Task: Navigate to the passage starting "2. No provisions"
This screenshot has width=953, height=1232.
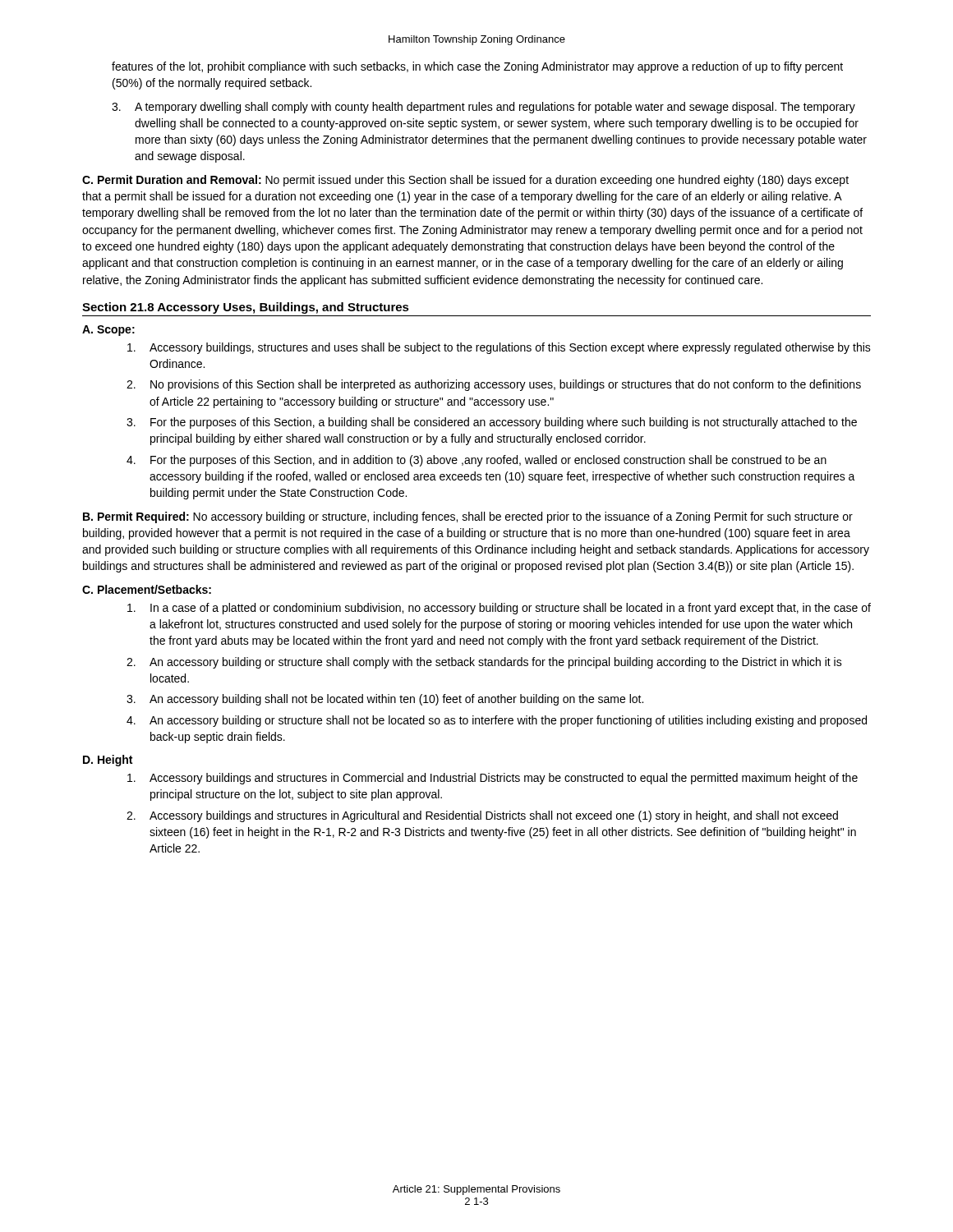Action: point(499,393)
